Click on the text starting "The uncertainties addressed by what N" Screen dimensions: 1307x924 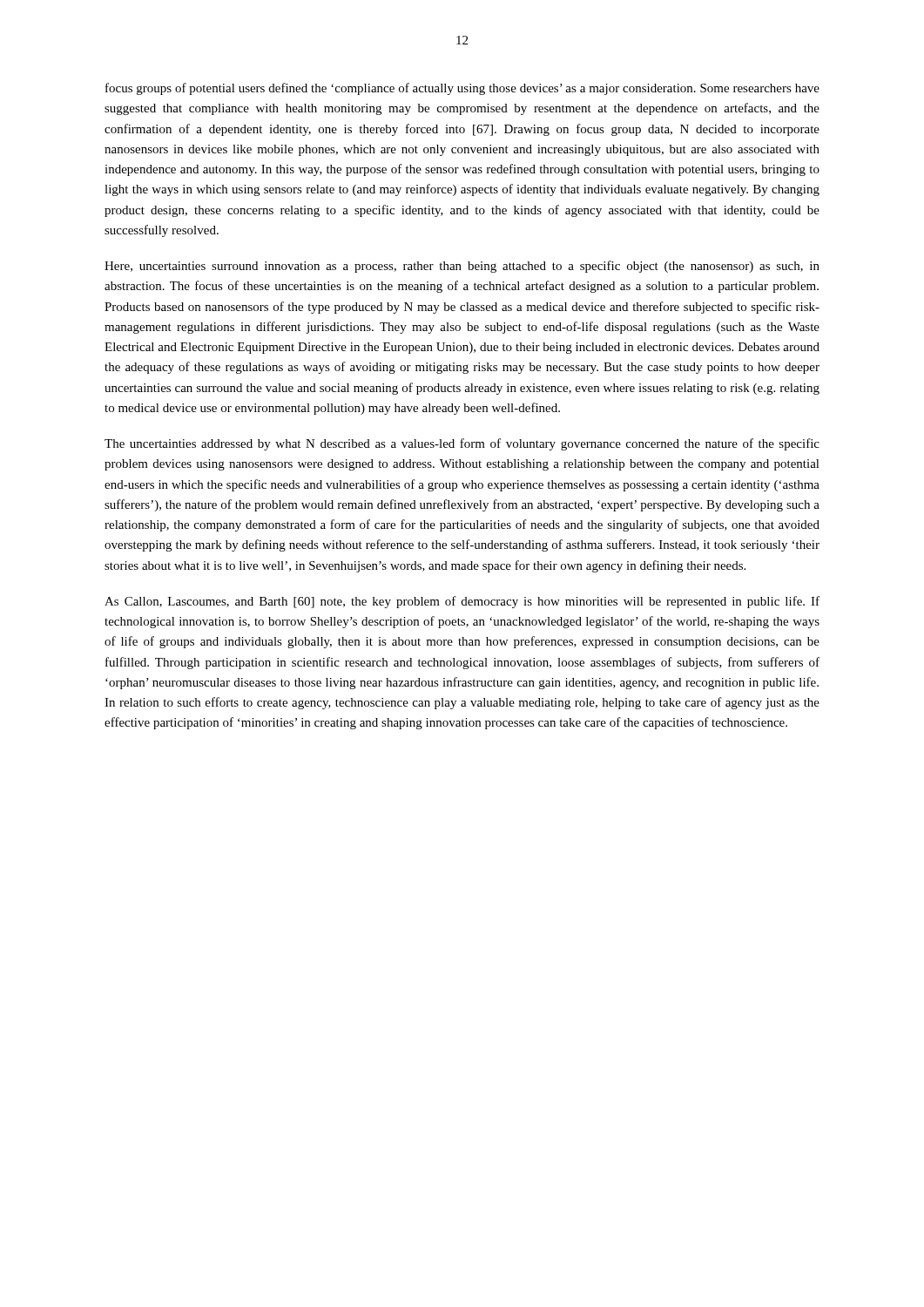coord(462,504)
